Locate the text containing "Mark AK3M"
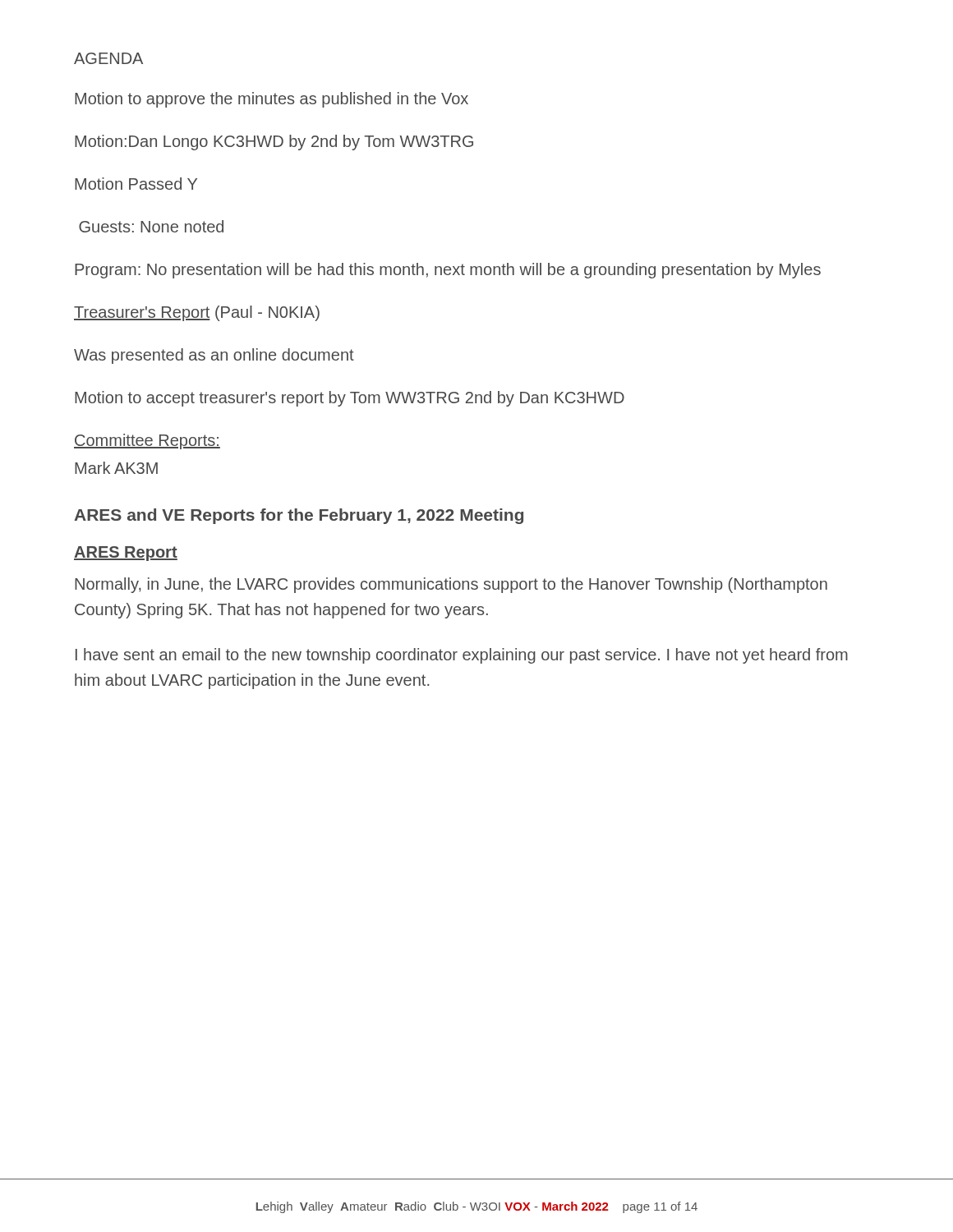The image size is (953, 1232). point(116,468)
